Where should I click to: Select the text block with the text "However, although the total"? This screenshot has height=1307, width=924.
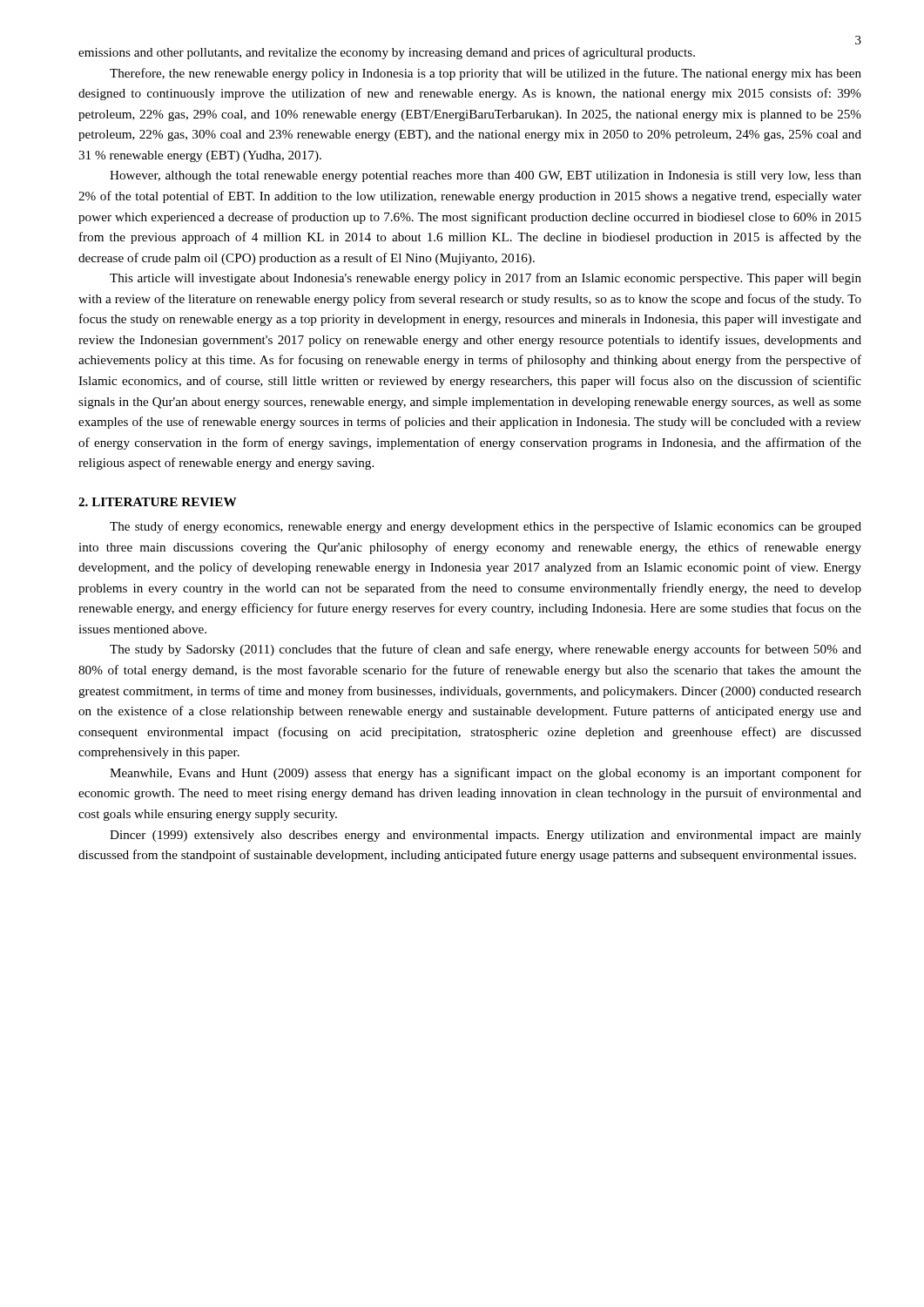[x=470, y=216]
